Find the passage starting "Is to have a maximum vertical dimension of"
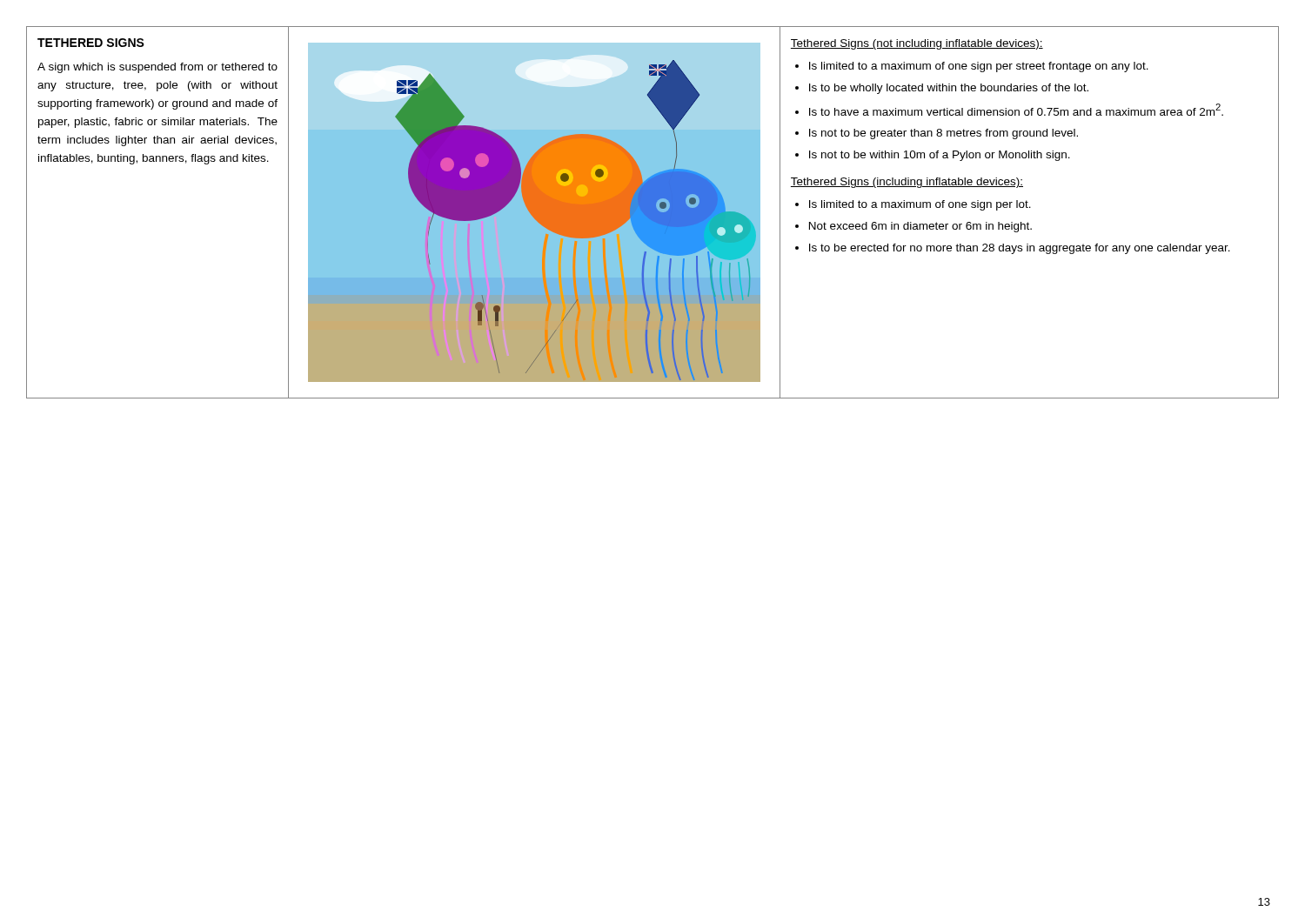1305x924 pixels. tap(1016, 110)
